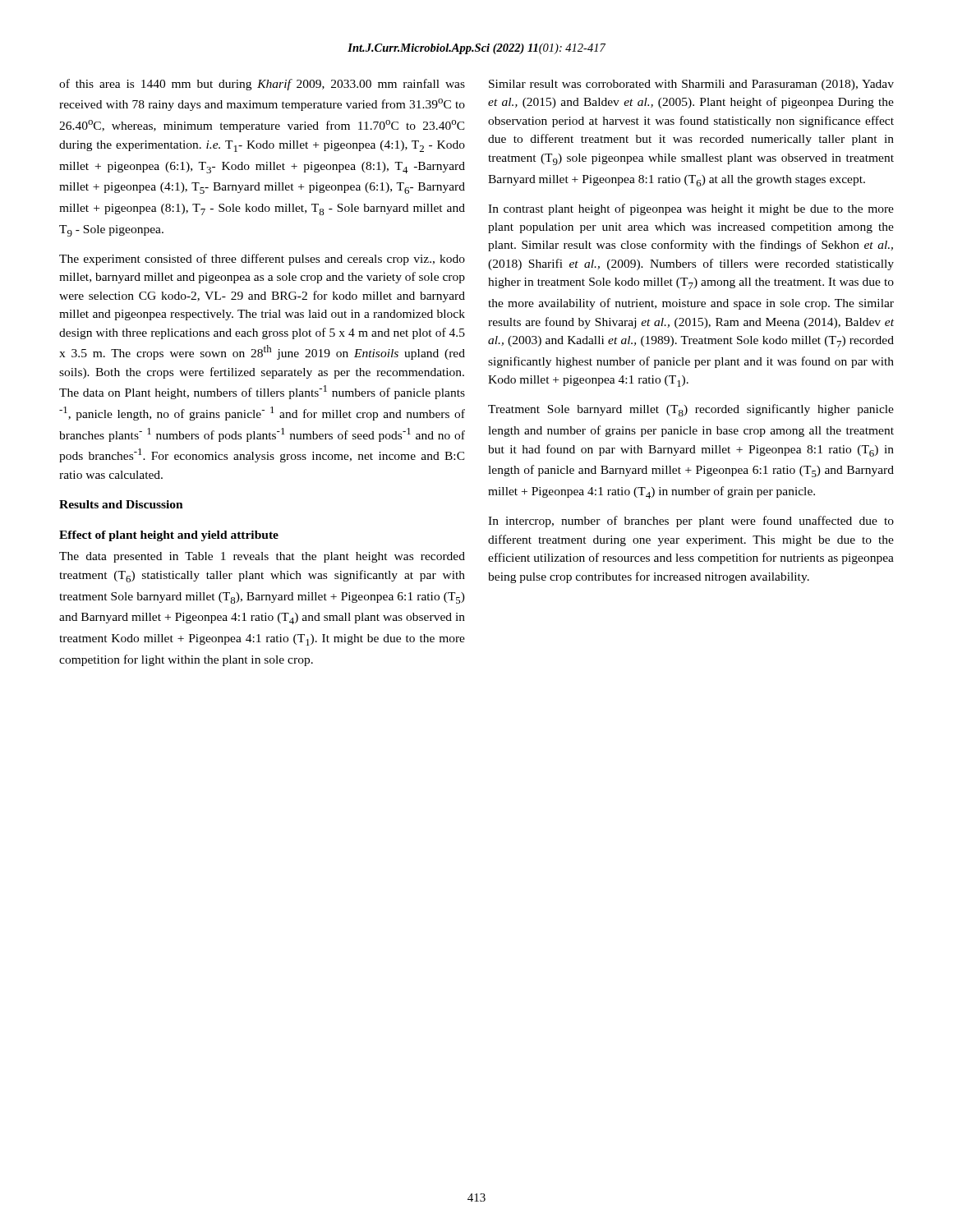Find the block on this page that starts "Similar result was corroborated with Sharmili and Parasuraman"
The image size is (953, 1232).
[x=691, y=133]
